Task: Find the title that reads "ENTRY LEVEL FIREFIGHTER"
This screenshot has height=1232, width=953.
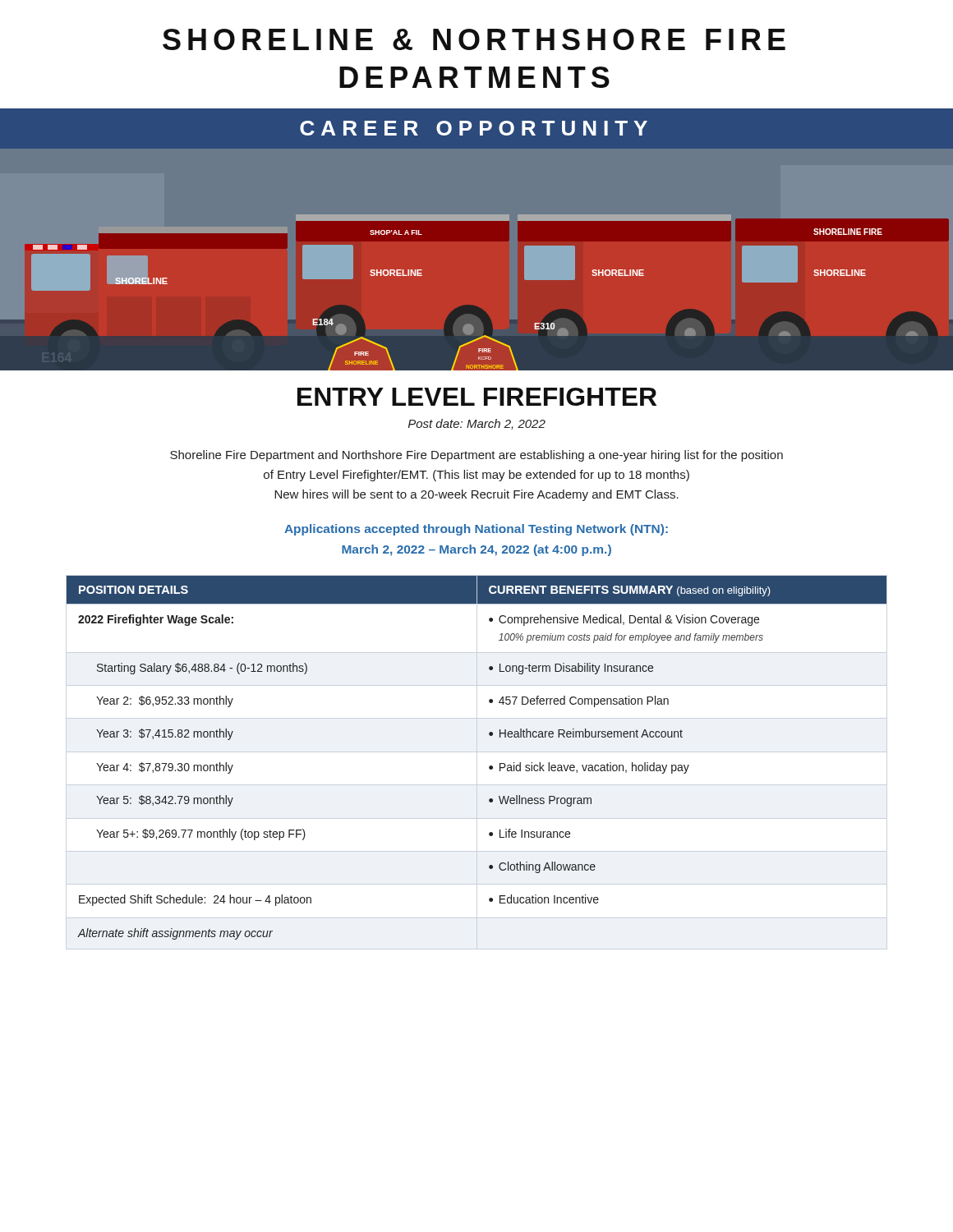Action: point(476,397)
